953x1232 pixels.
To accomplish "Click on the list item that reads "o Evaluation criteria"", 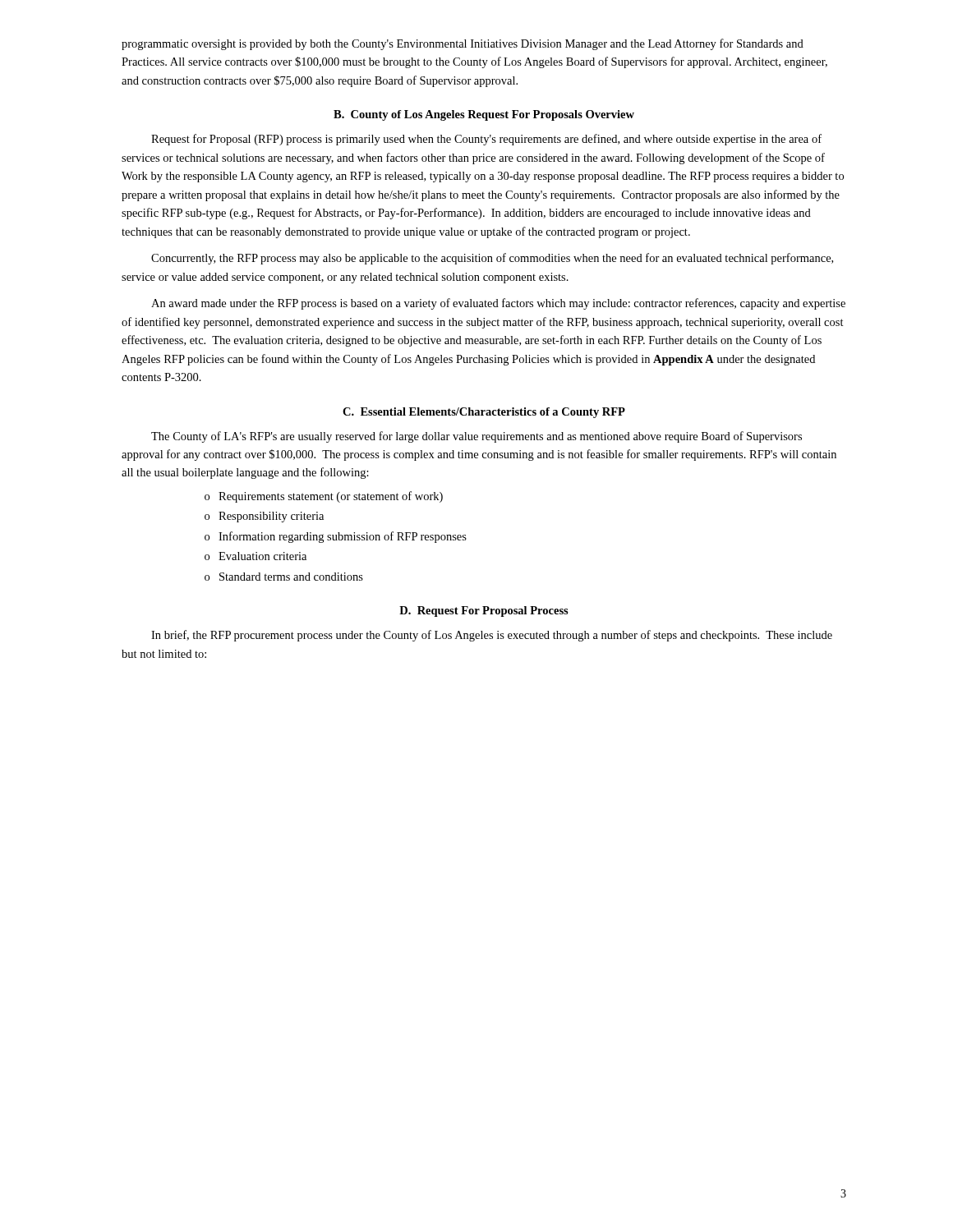I will pyautogui.click(x=251, y=556).
